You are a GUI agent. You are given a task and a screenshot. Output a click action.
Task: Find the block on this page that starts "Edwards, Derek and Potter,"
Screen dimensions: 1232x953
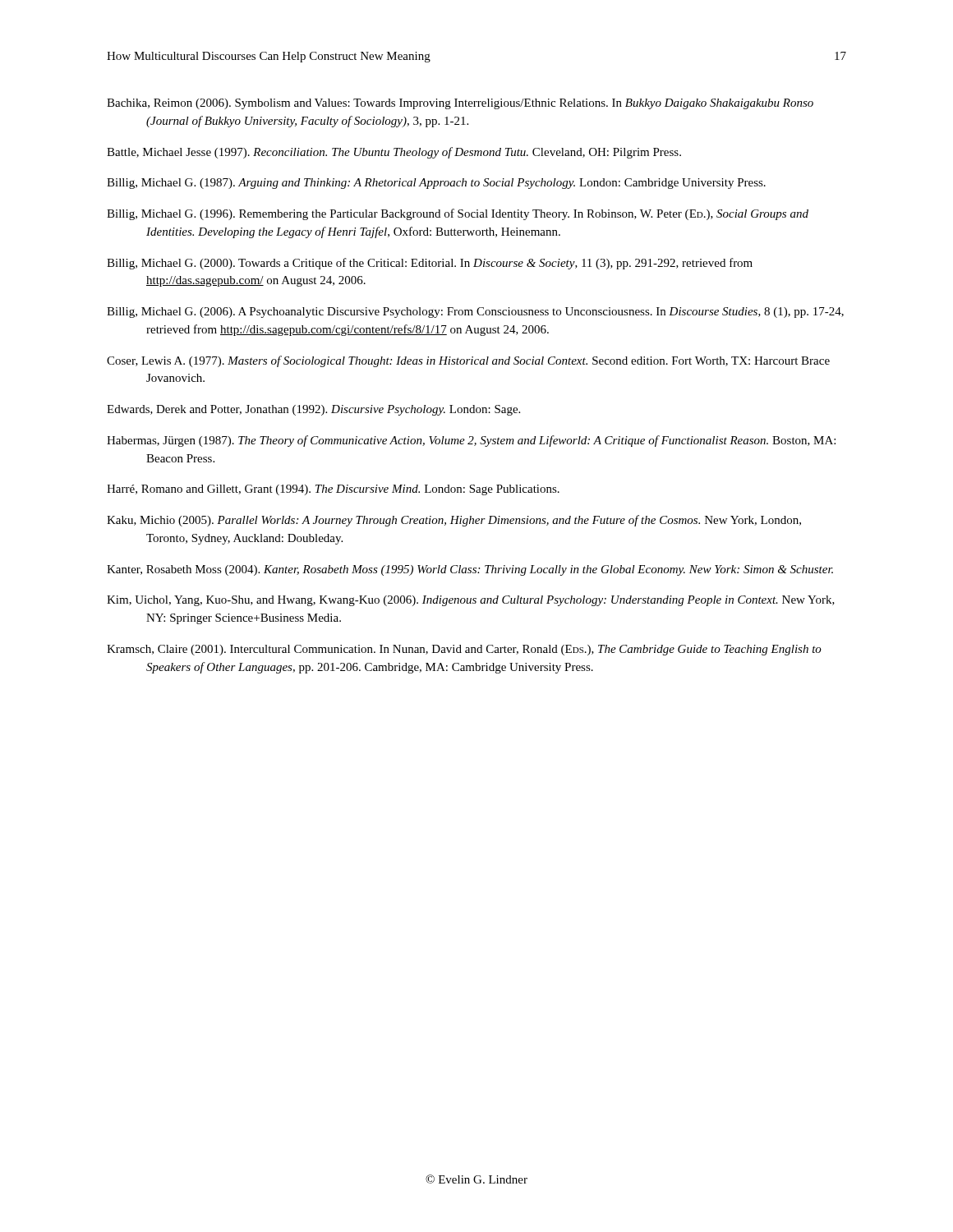(476, 410)
